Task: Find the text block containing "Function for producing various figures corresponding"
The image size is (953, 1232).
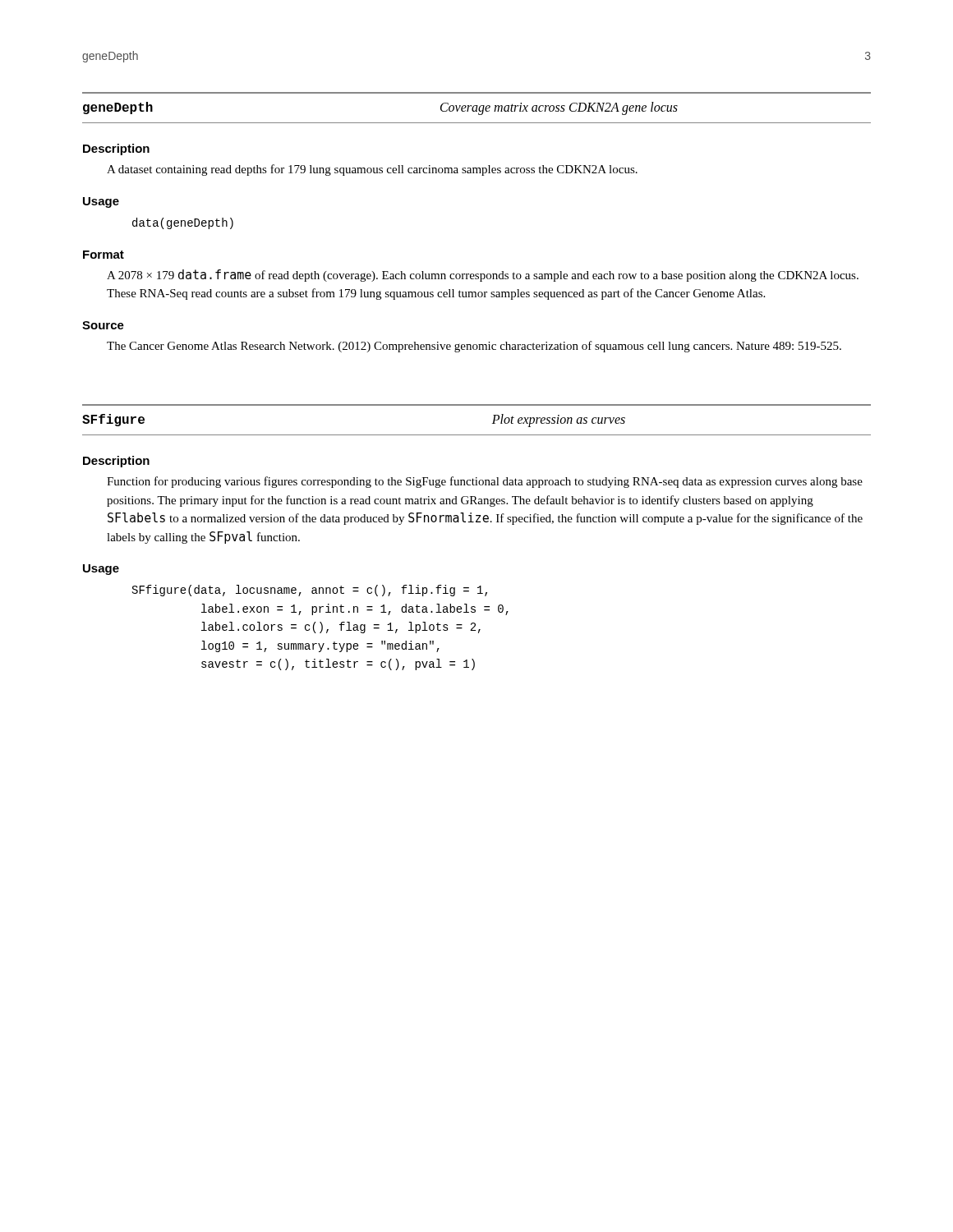Action: [485, 510]
